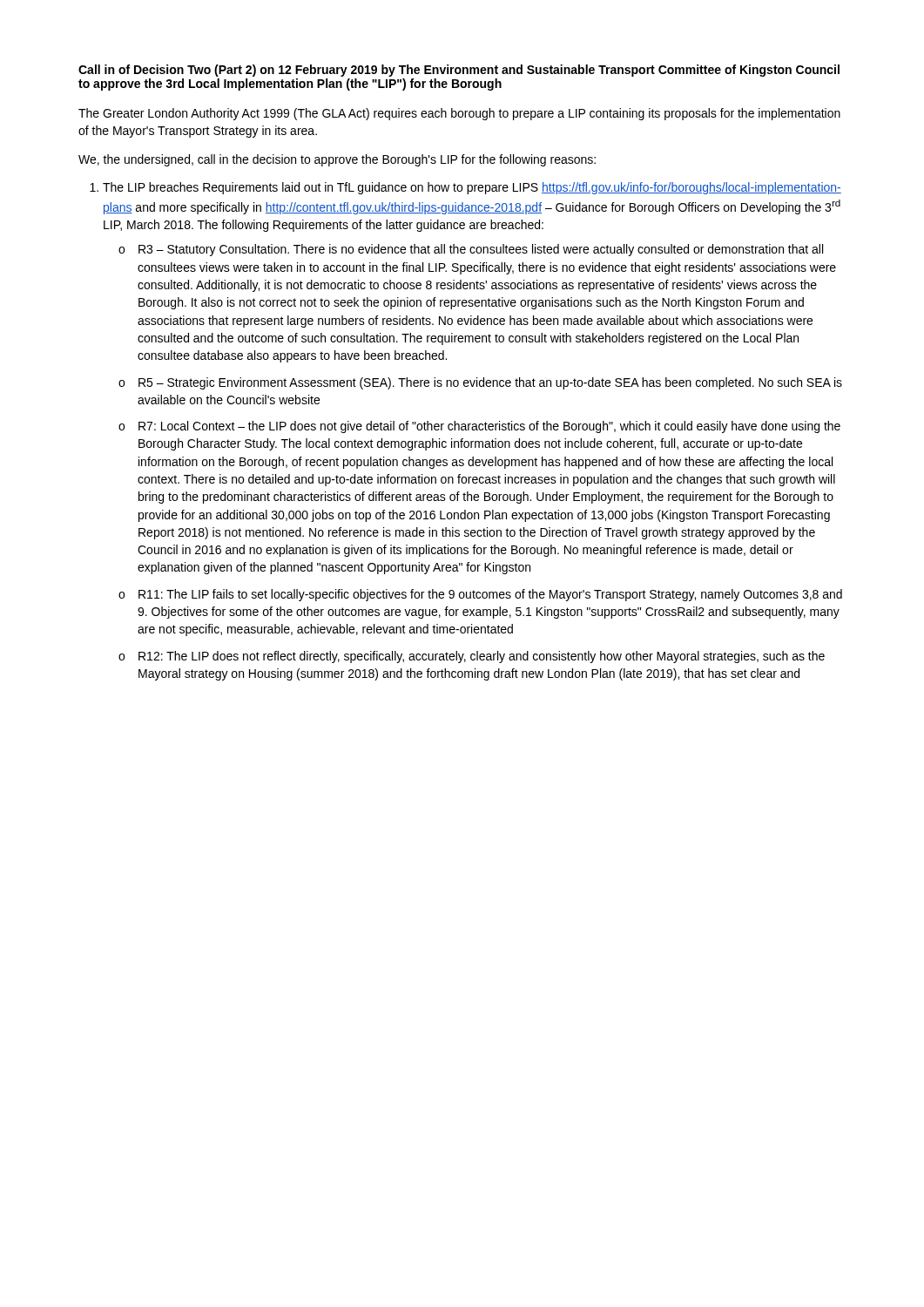Navigate to the passage starting "o R7: Local Context – the LIP does"
The image size is (924, 1307).
point(482,497)
